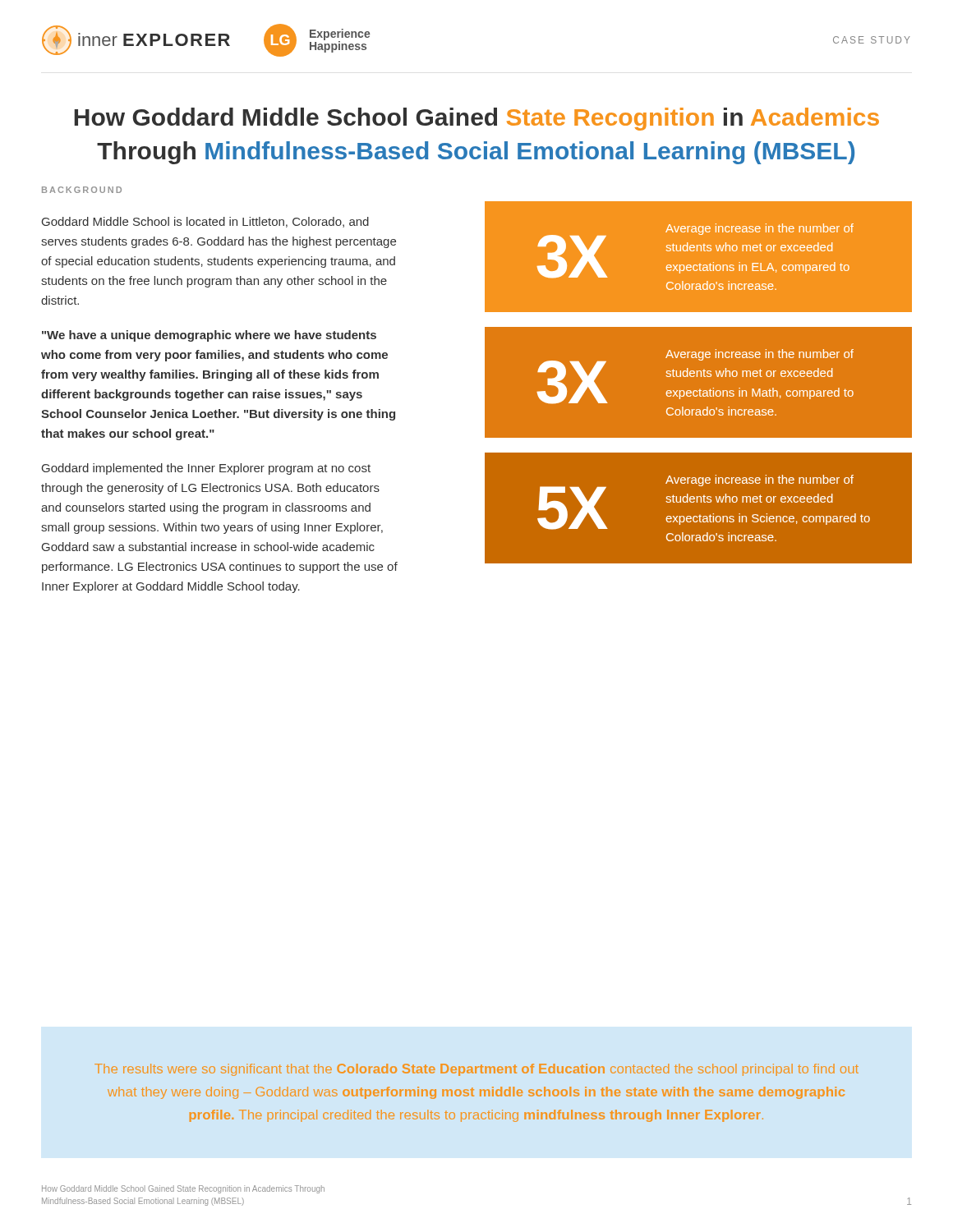Find the text block that reads "The results were"
Viewport: 953px width, 1232px height.
tap(476, 1092)
